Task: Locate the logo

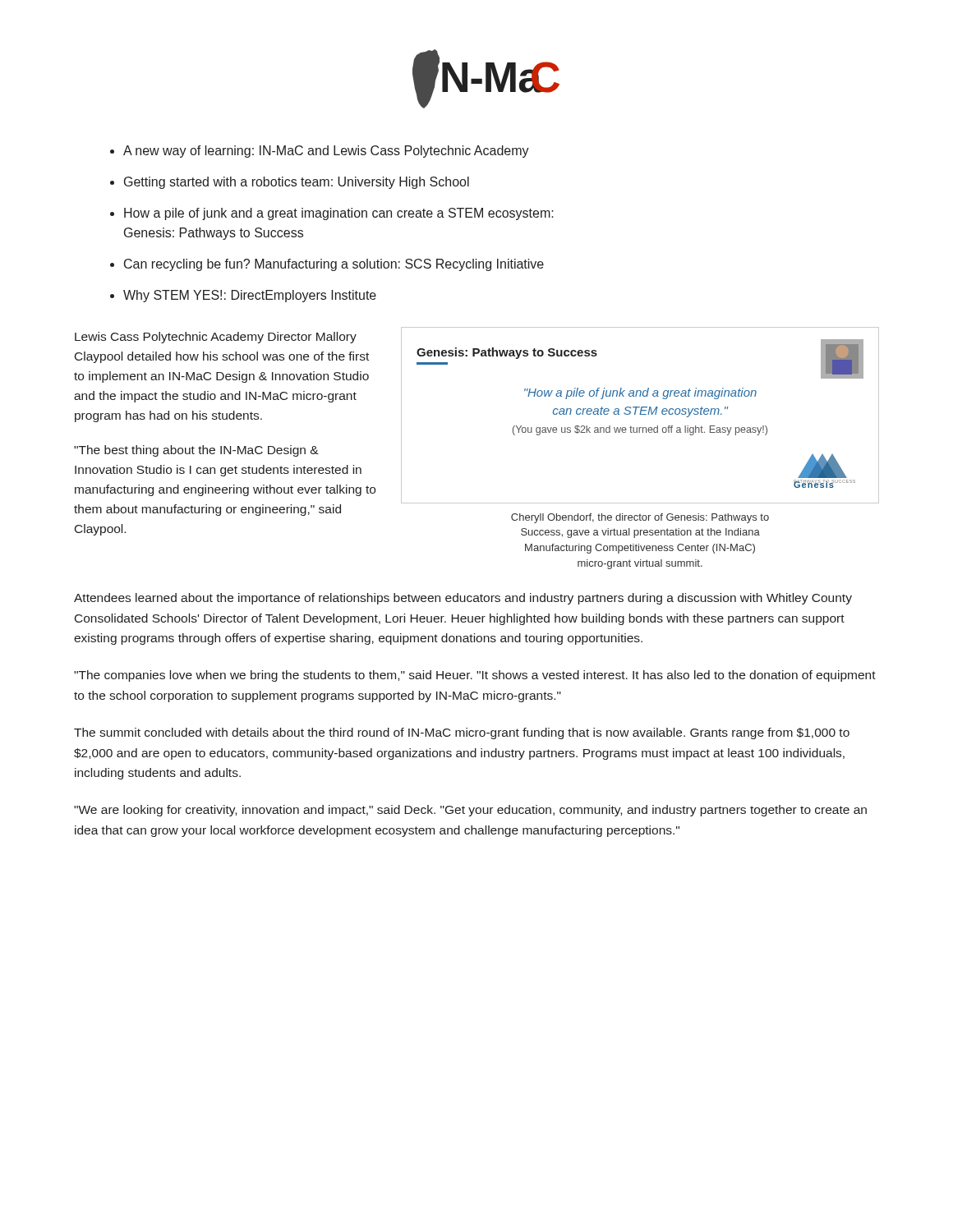Action: (x=476, y=80)
